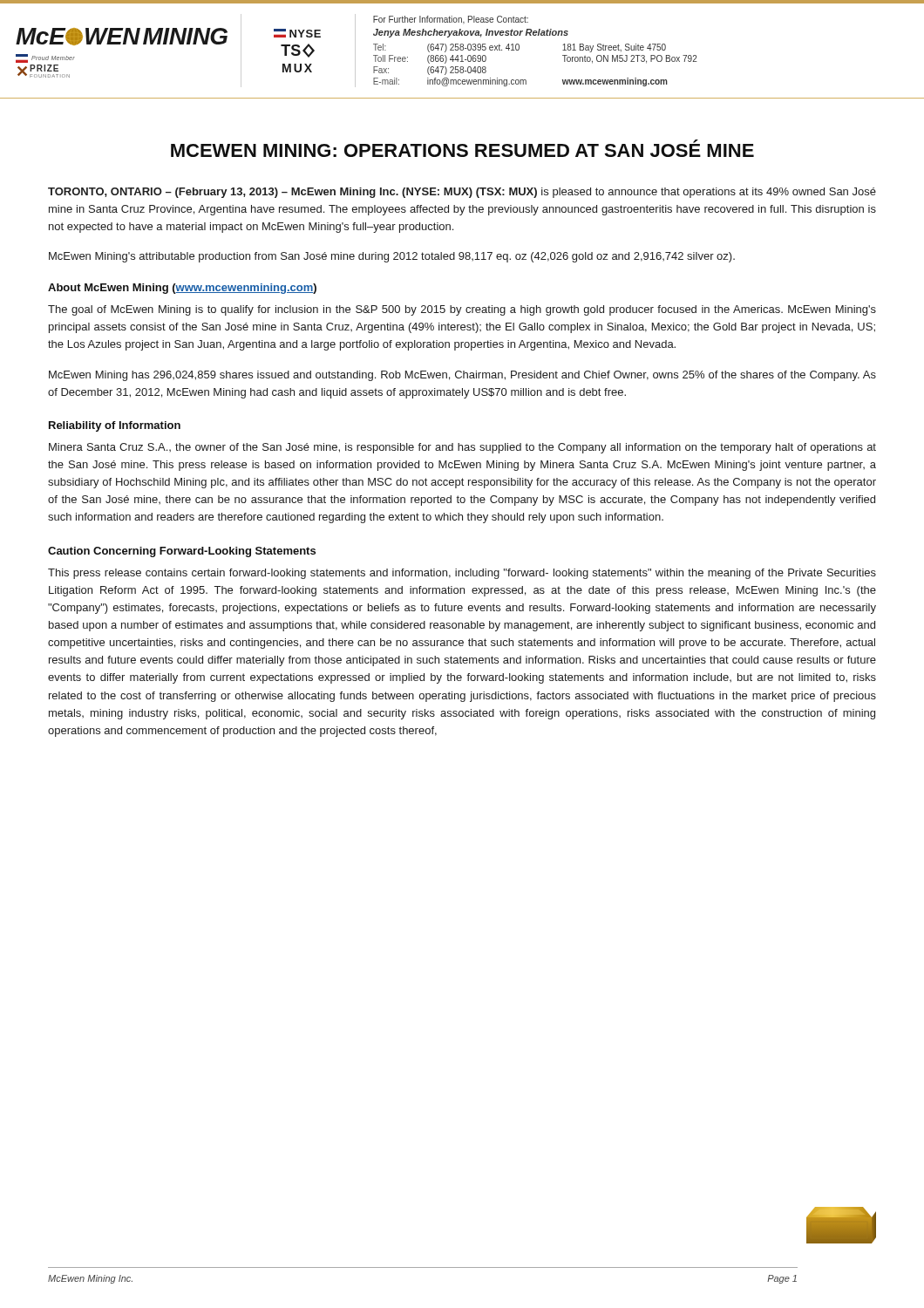This screenshot has width=924, height=1308.
Task: Find the text block starting "Reliability of Information"
Action: 114,425
